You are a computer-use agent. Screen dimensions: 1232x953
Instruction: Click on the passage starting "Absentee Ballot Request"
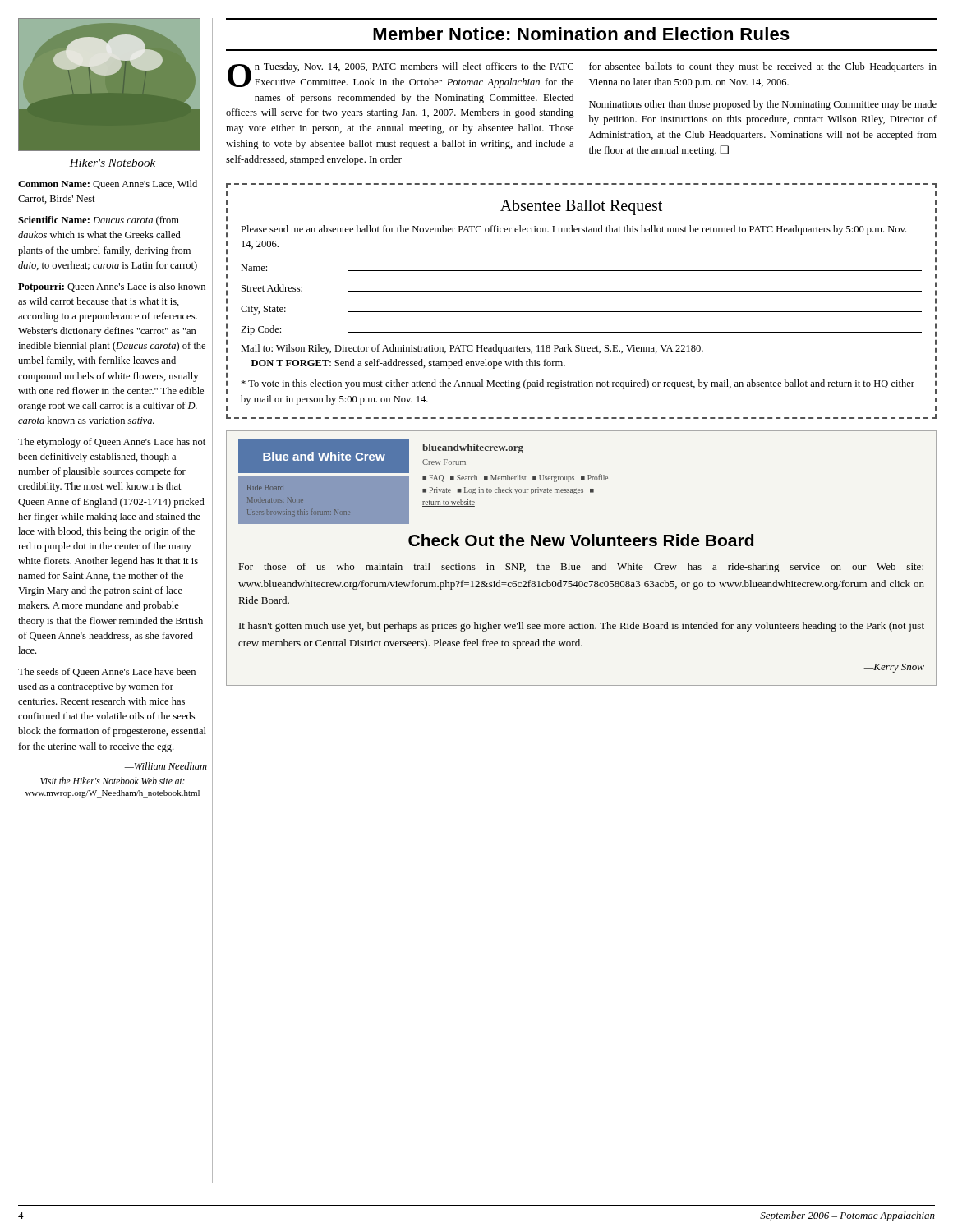(581, 206)
